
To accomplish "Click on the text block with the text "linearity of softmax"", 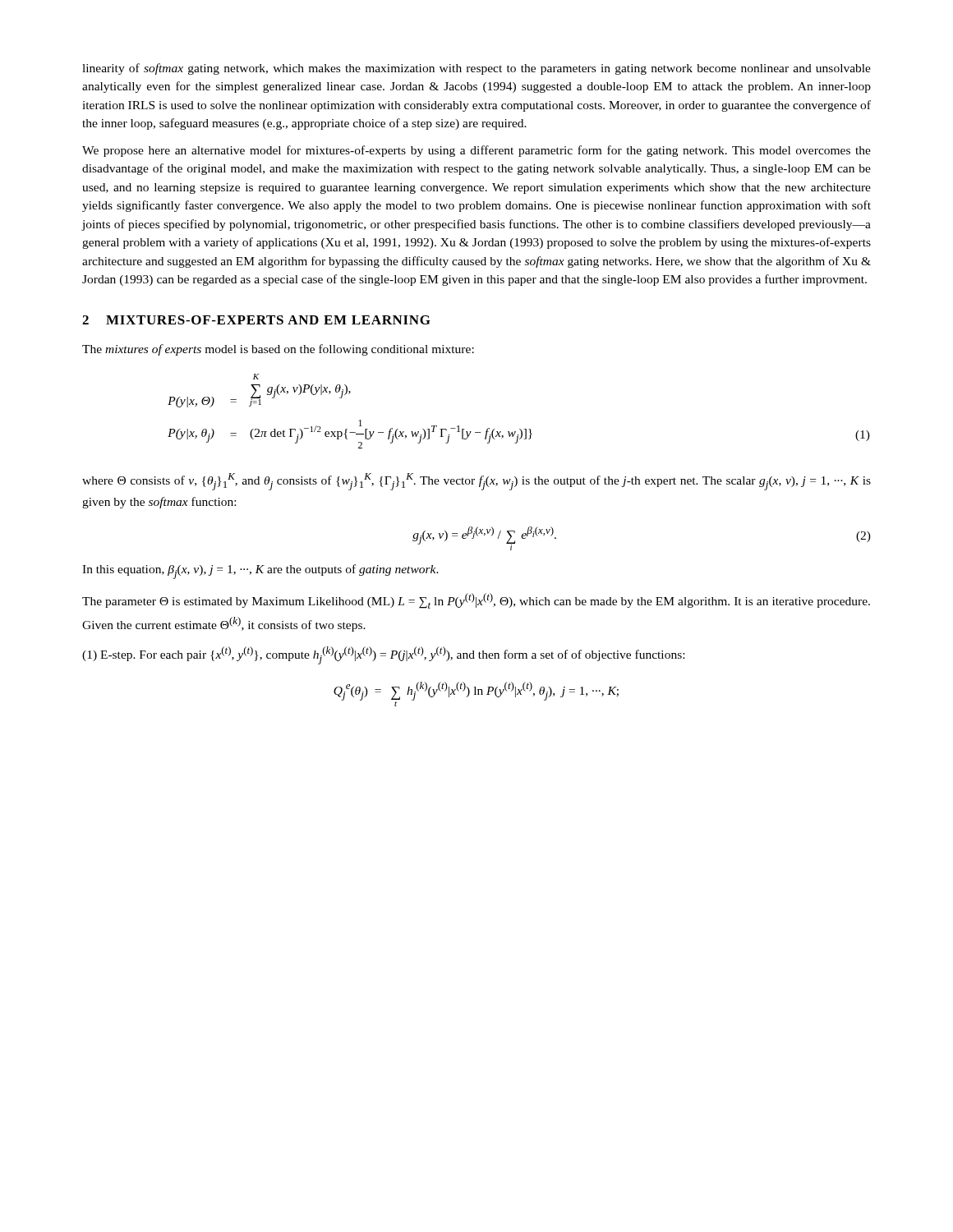I will (476, 95).
